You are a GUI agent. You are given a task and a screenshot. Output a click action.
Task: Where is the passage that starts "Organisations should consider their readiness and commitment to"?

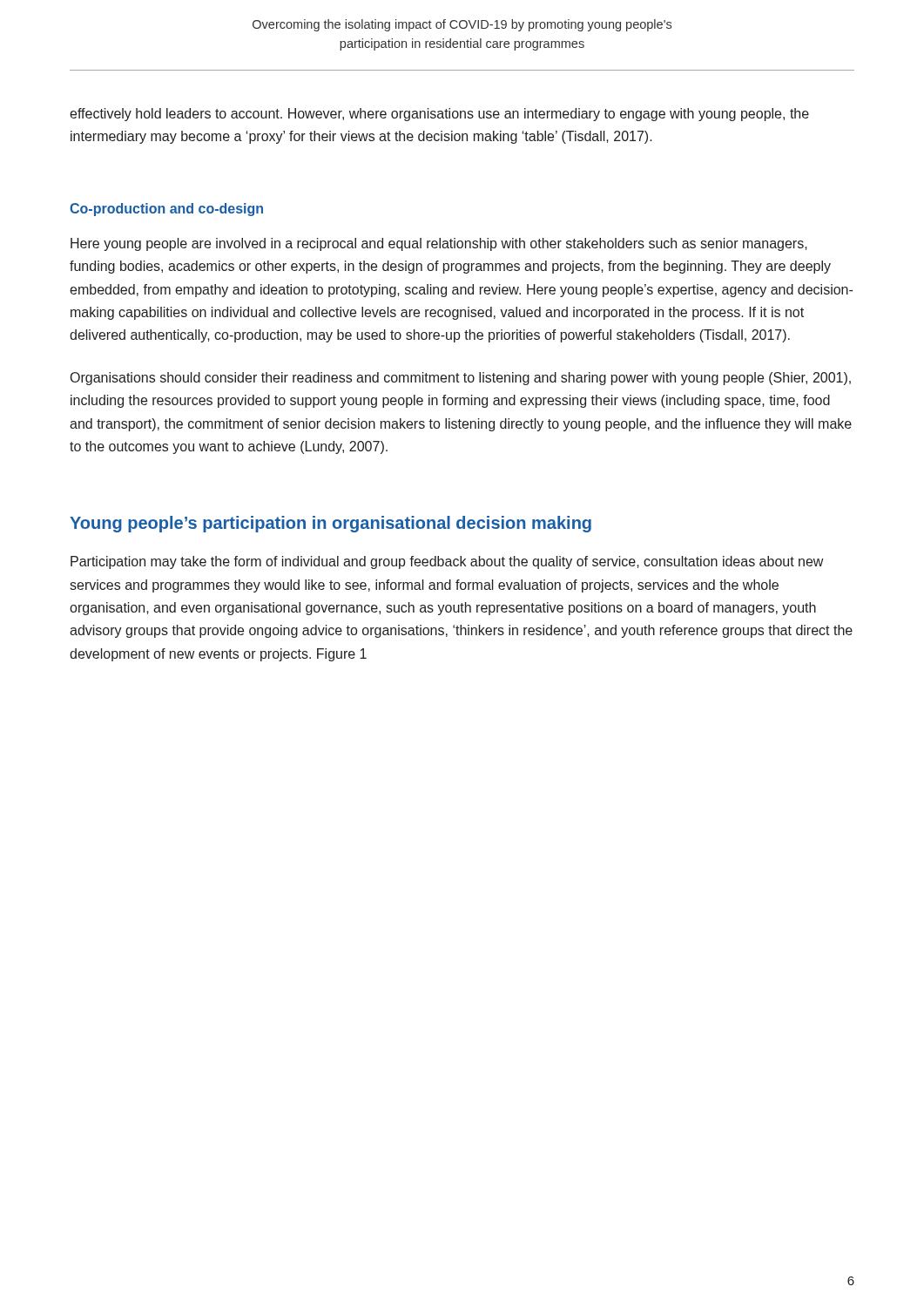click(461, 412)
